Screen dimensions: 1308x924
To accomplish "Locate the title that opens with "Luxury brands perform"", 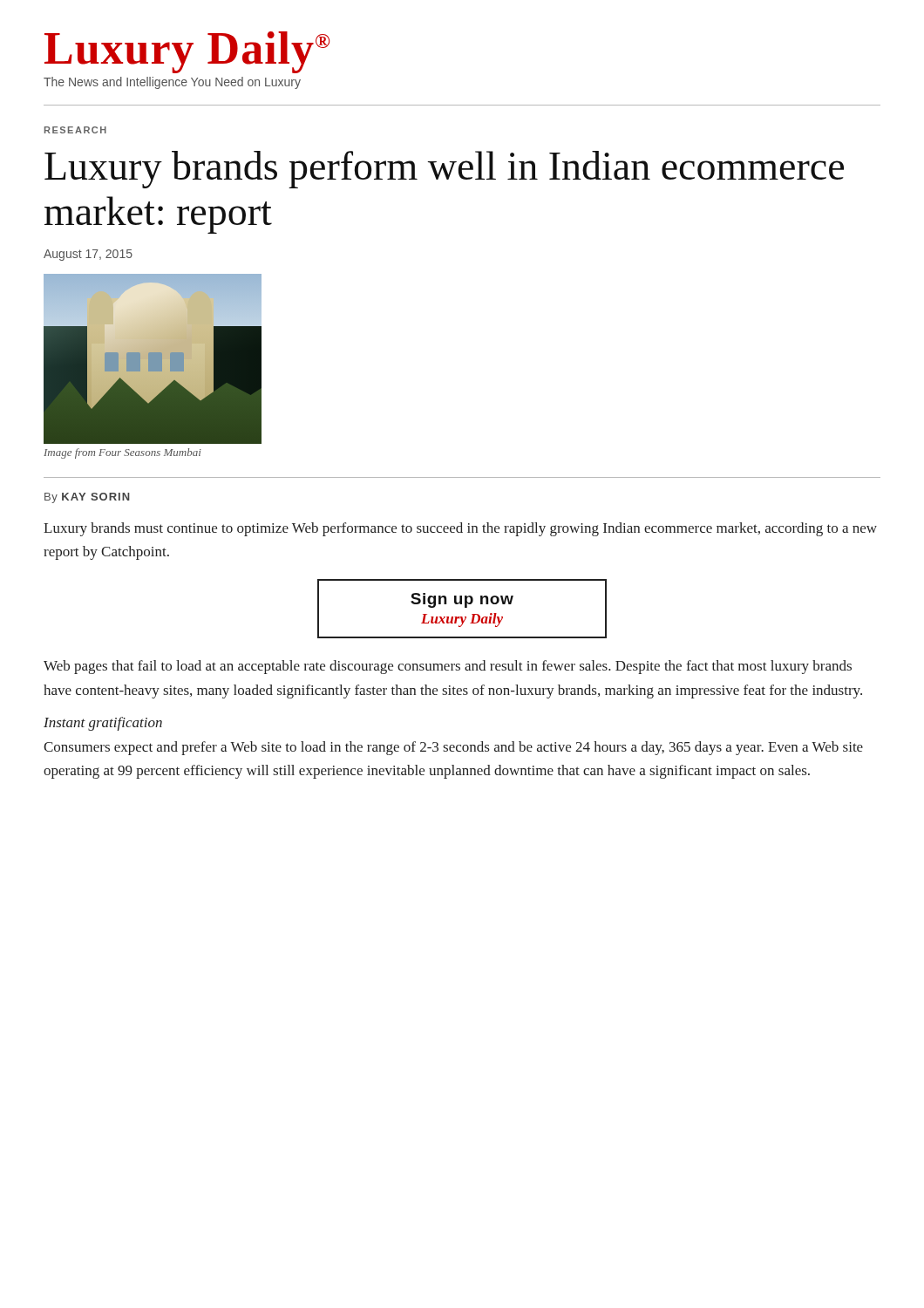I will point(462,189).
